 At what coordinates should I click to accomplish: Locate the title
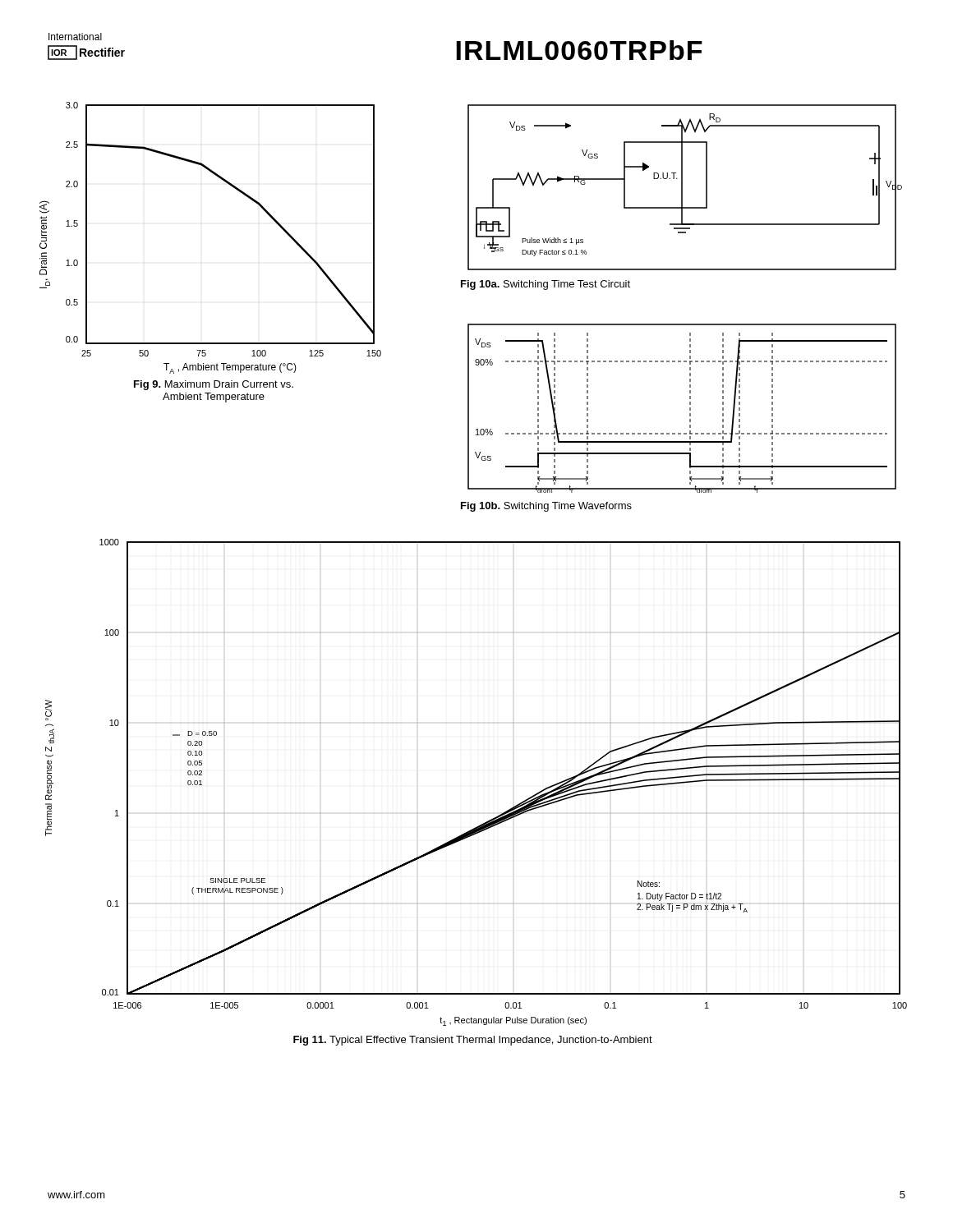[579, 50]
